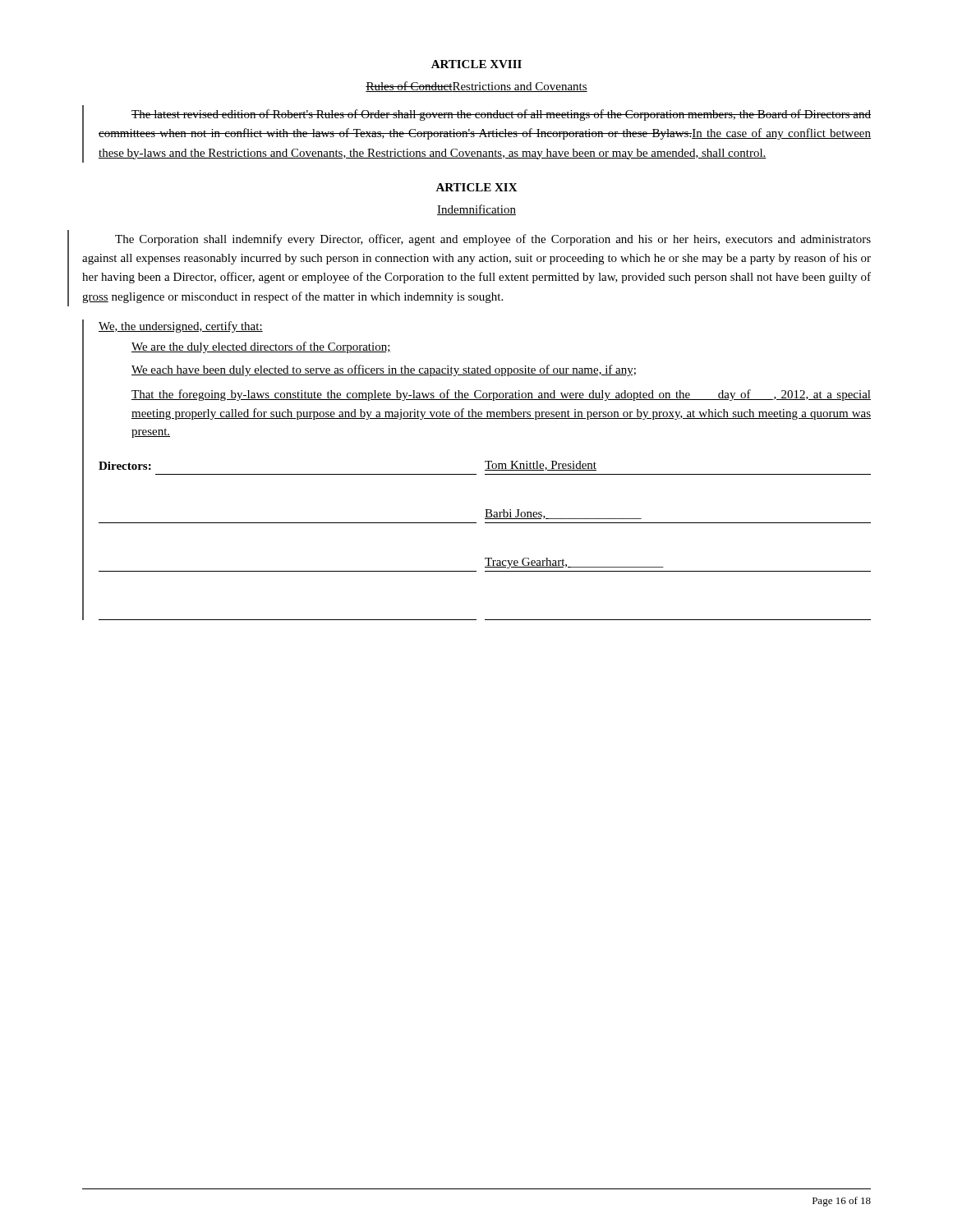Where is the passage that starts "That the foregoing by-laws constitute"?
The width and height of the screenshot is (953, 1232).
(x=501, y=413)
